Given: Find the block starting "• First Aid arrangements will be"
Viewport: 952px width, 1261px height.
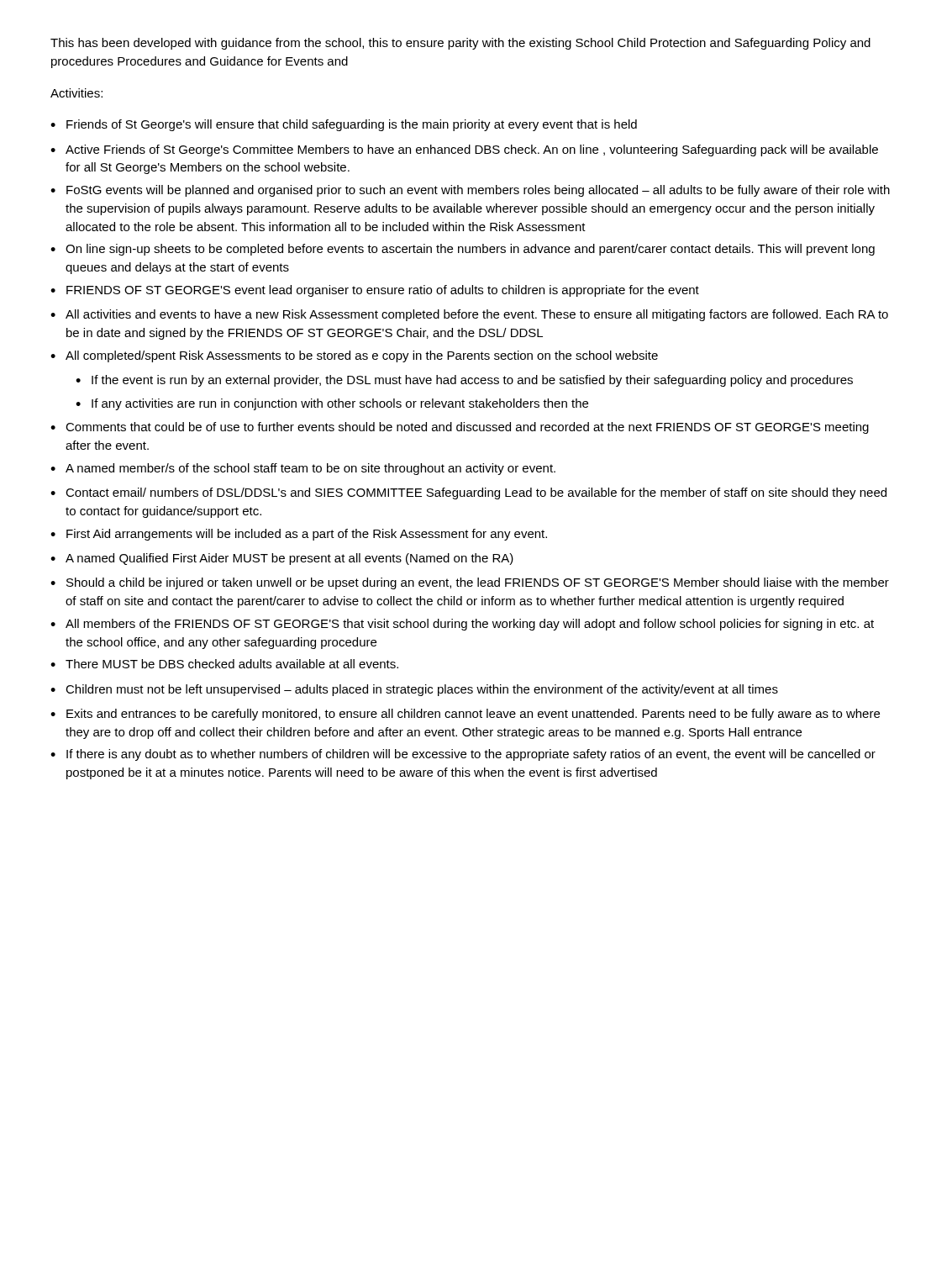Looking at the screenshot, I should tap(472, 535).
